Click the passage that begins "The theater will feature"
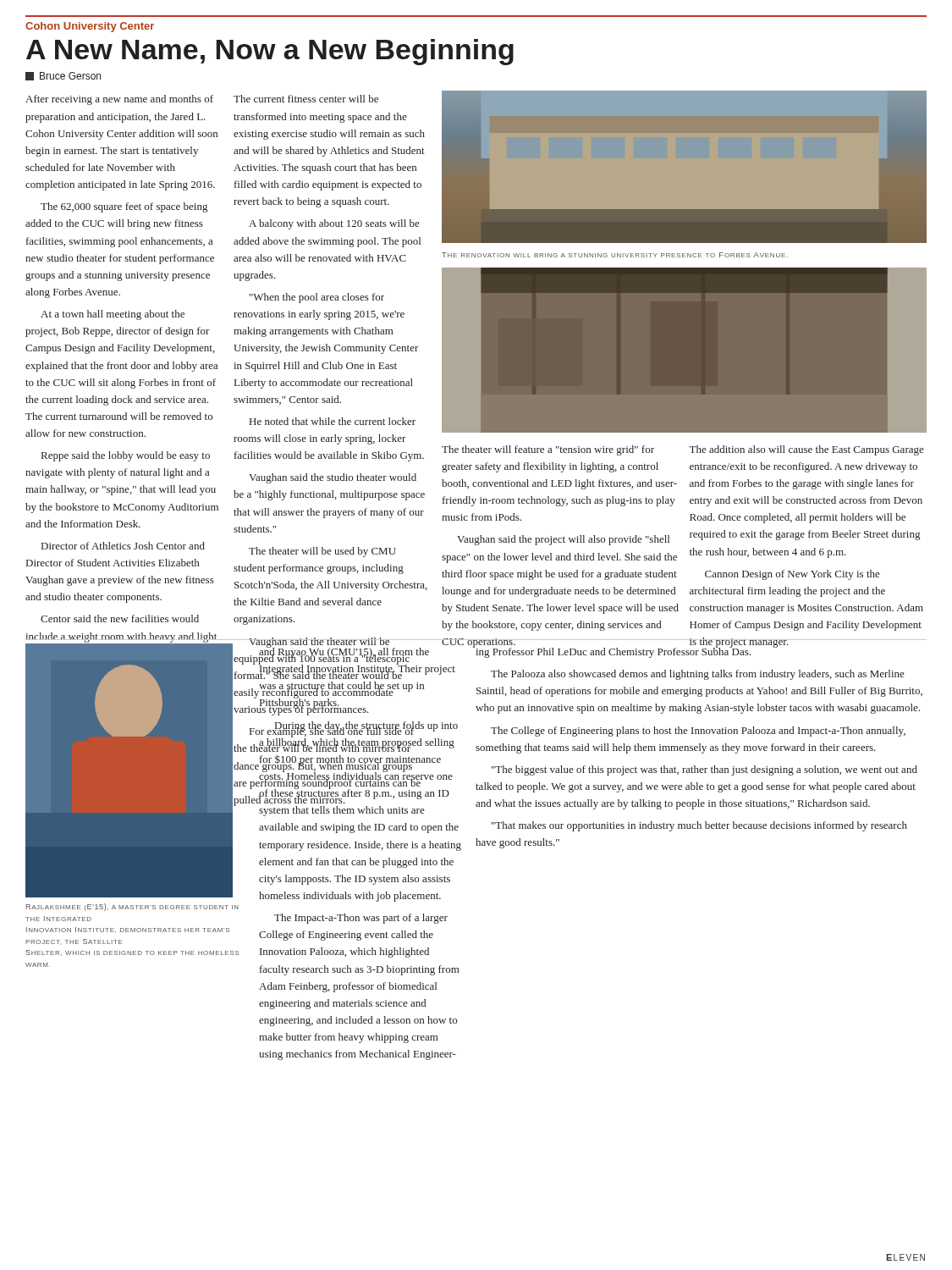952x1270 pixels. [x=560, y=546]
